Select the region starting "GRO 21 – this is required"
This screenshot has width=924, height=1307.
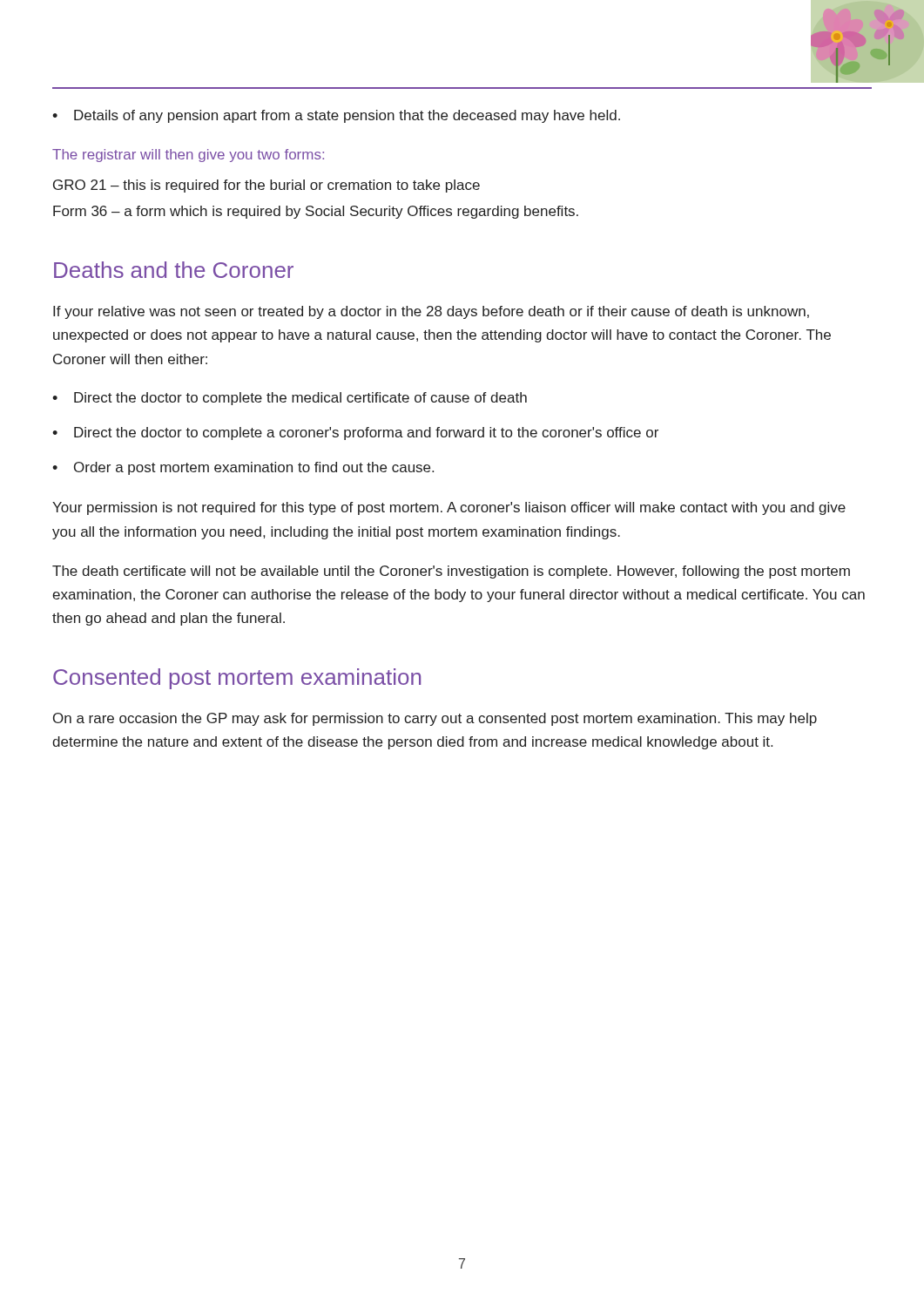tap(266, 185)
